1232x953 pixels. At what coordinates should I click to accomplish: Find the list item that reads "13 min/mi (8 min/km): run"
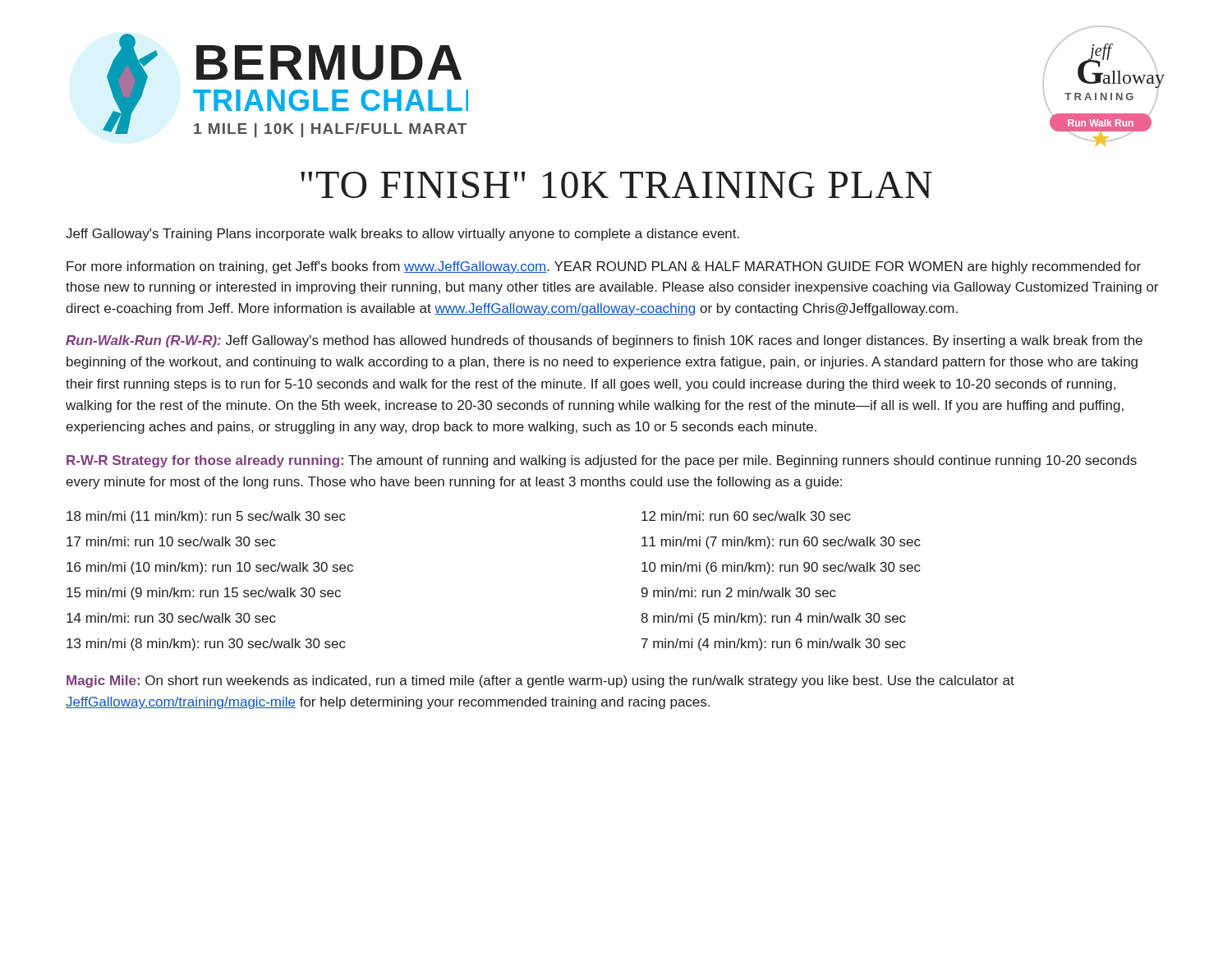tap(206, 644)
